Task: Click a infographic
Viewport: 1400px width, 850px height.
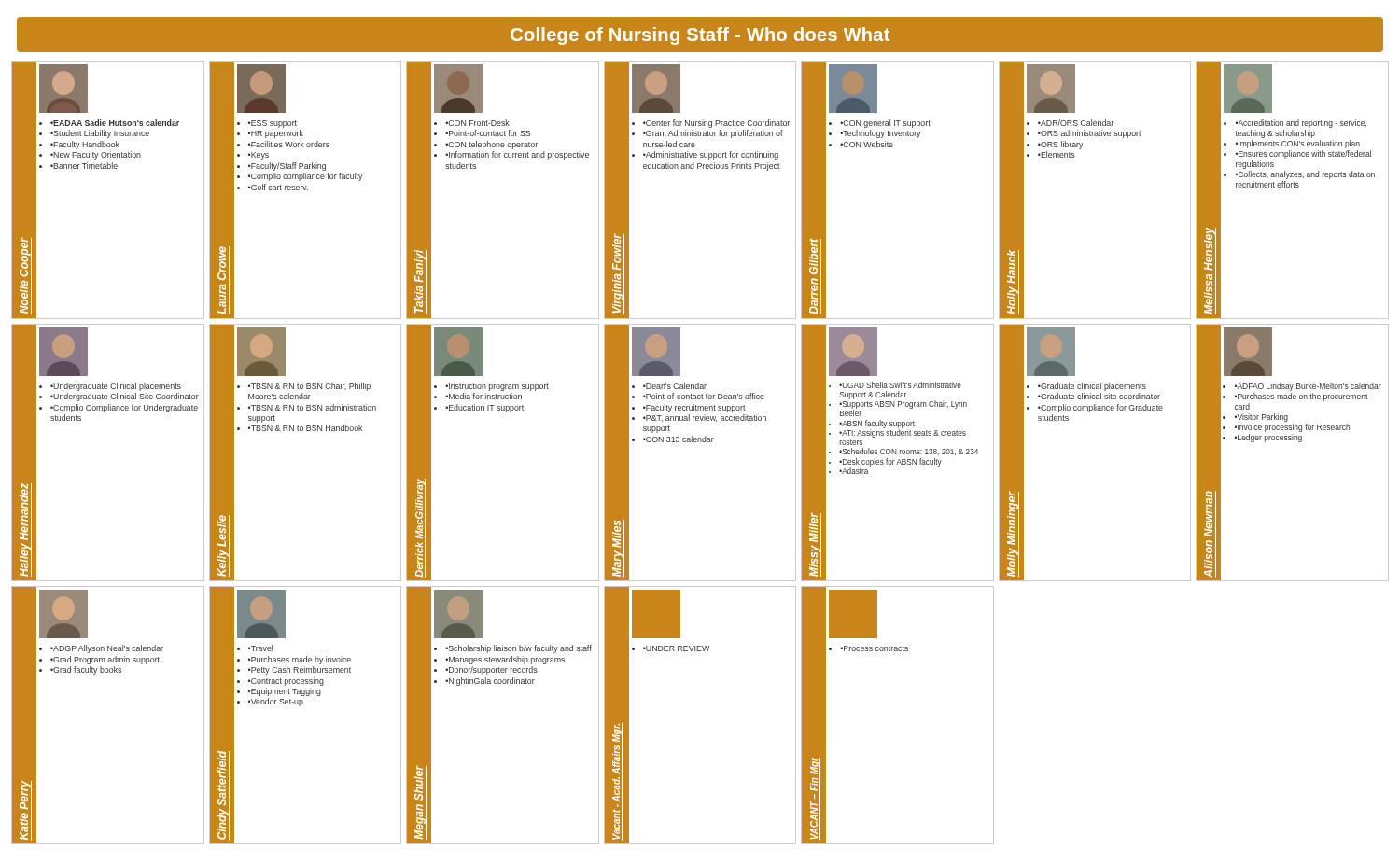Action: (700, 453)
